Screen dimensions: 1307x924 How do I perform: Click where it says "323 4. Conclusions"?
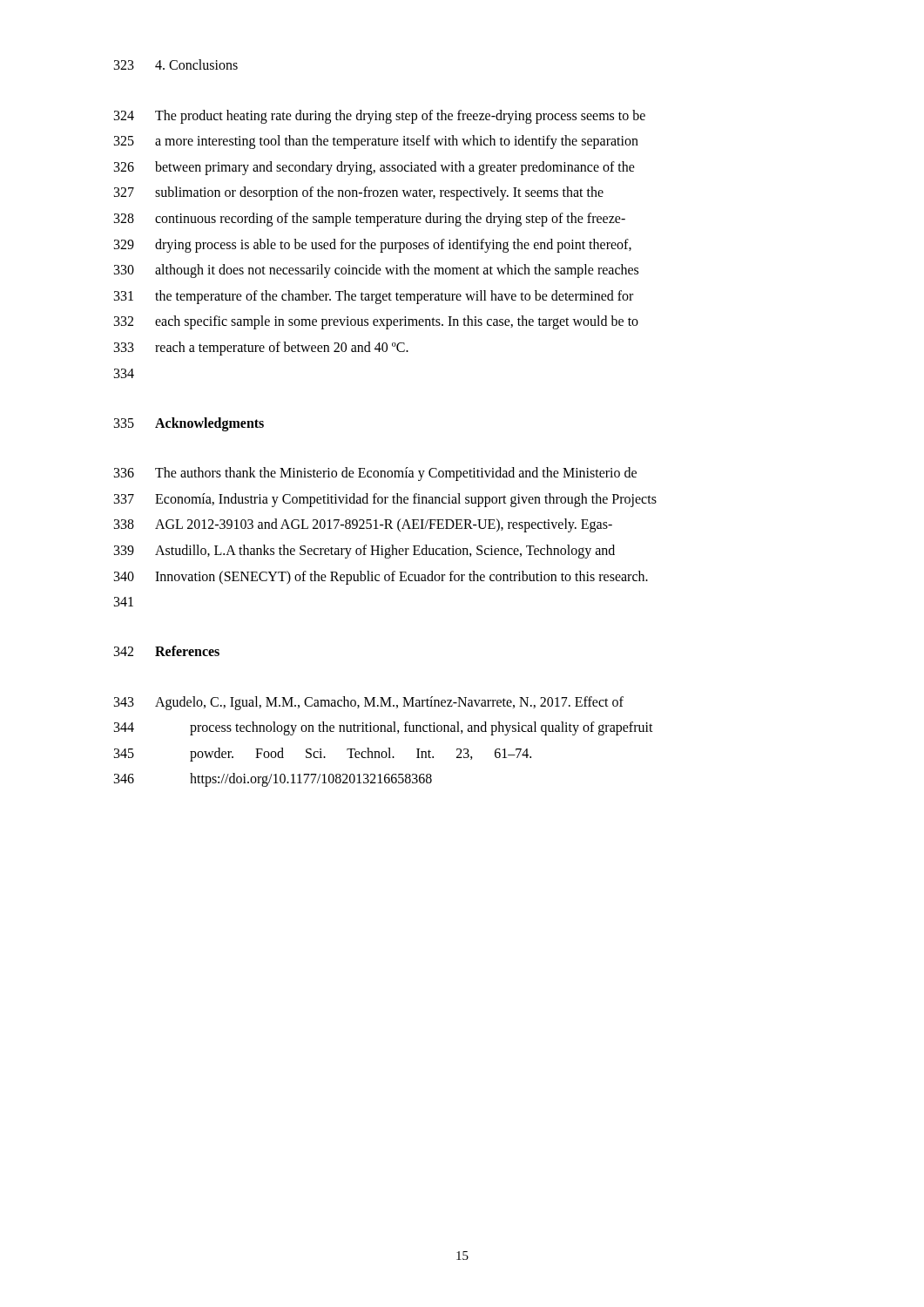[x=176, y=64]
